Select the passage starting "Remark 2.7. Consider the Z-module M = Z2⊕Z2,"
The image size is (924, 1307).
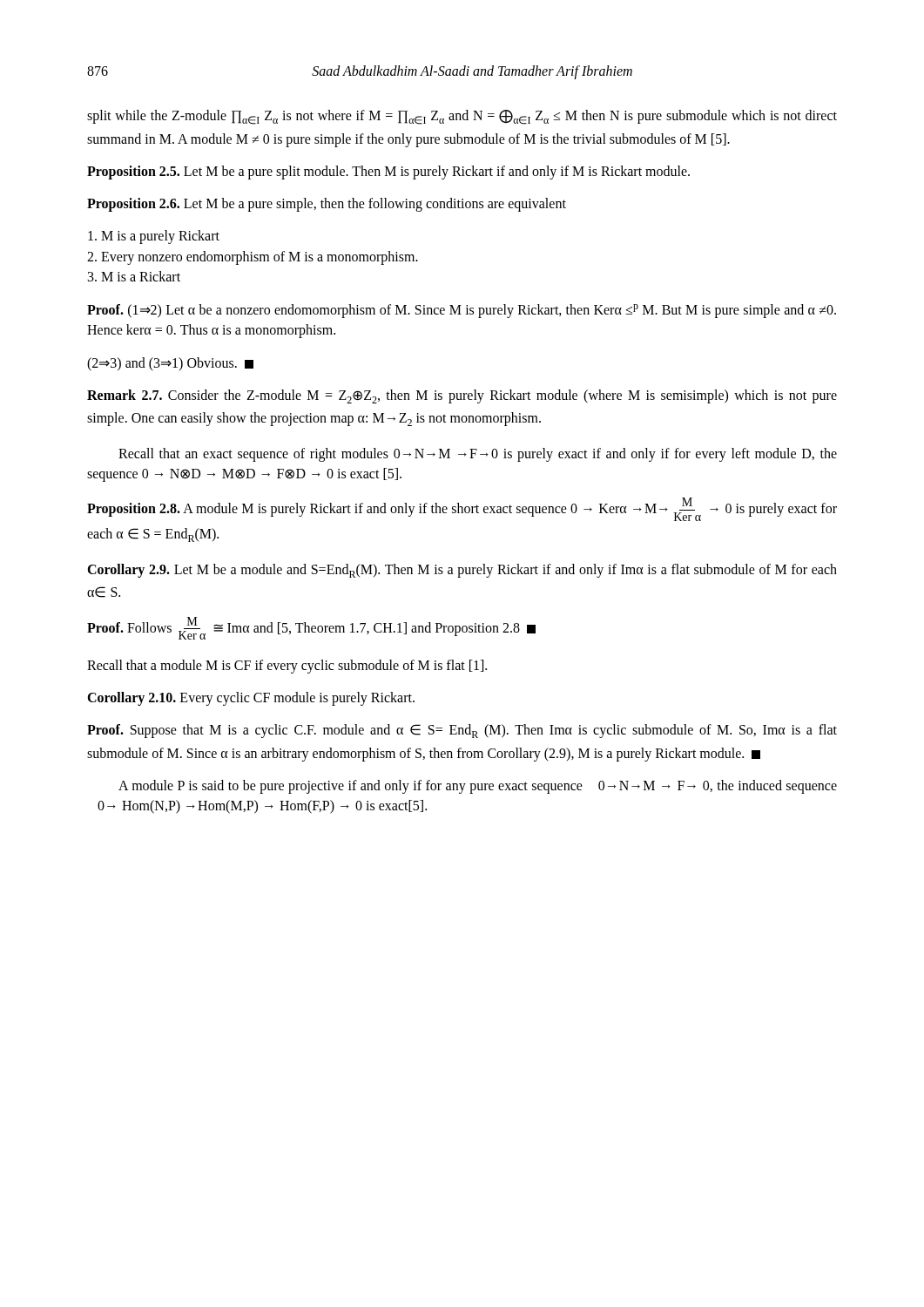(x=462, y=396)
